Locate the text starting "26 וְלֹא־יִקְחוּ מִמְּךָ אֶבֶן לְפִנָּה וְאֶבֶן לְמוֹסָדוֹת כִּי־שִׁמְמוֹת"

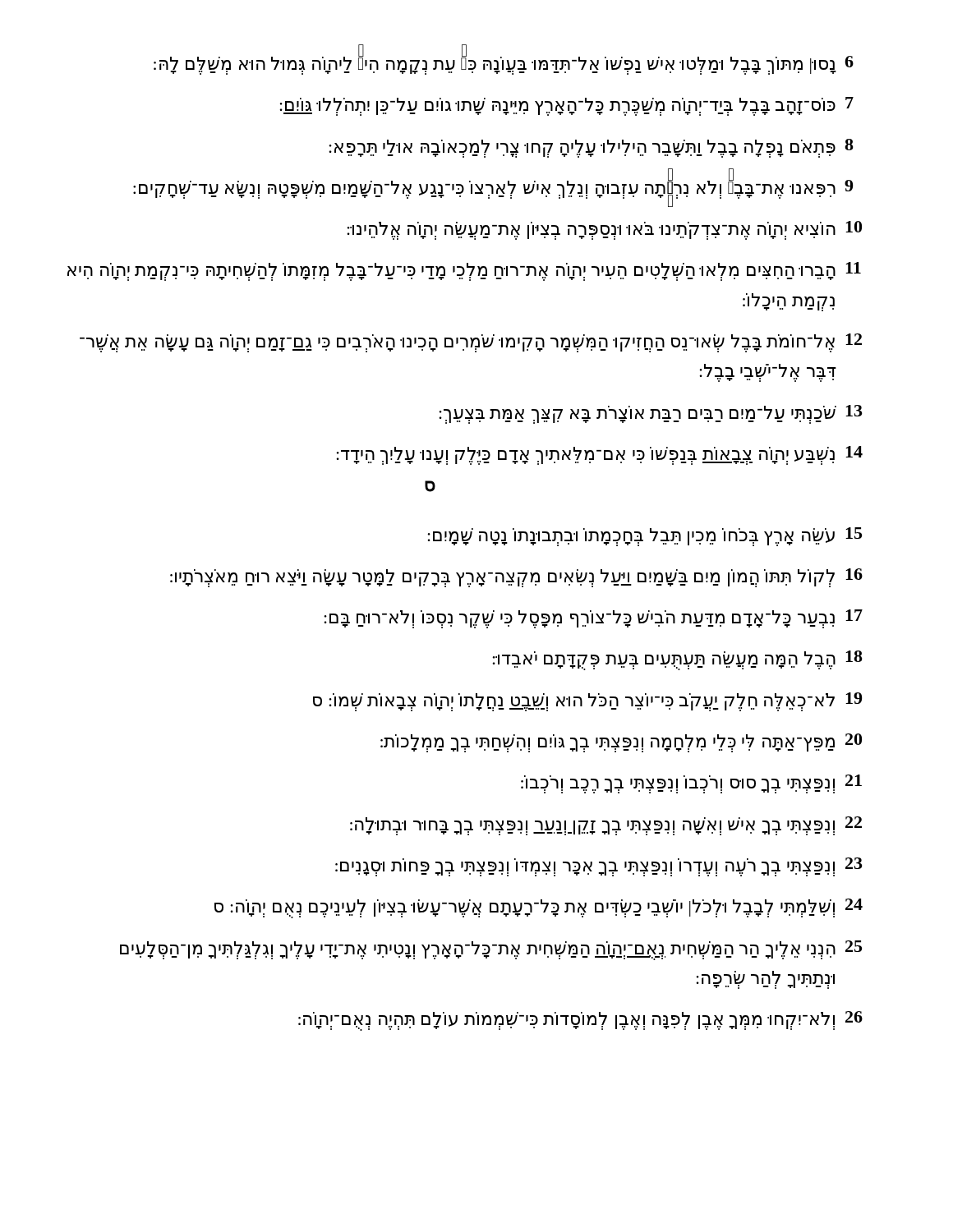[x=476, y=1019]
